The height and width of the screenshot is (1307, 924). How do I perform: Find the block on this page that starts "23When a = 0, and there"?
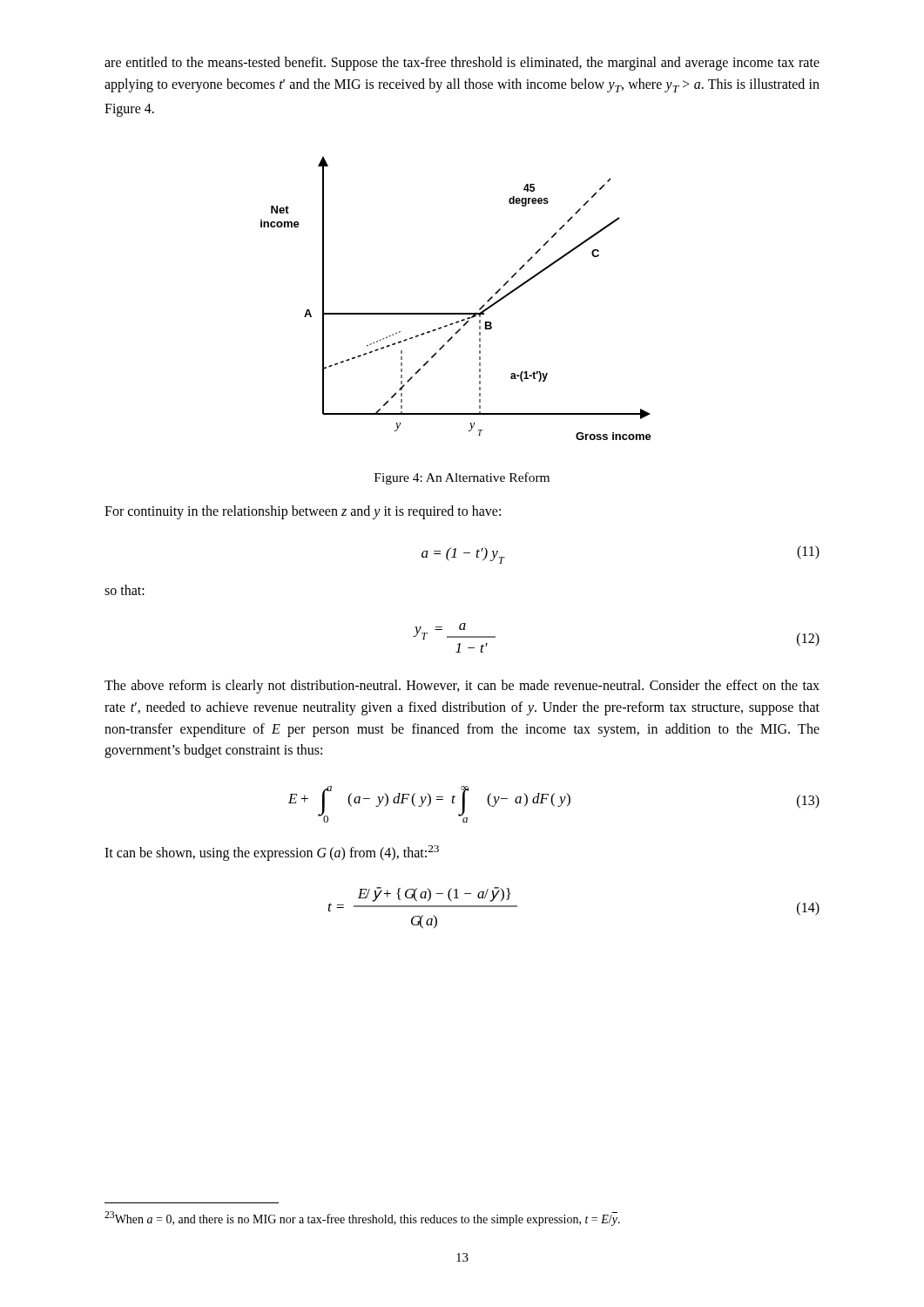coord(362,1218)
